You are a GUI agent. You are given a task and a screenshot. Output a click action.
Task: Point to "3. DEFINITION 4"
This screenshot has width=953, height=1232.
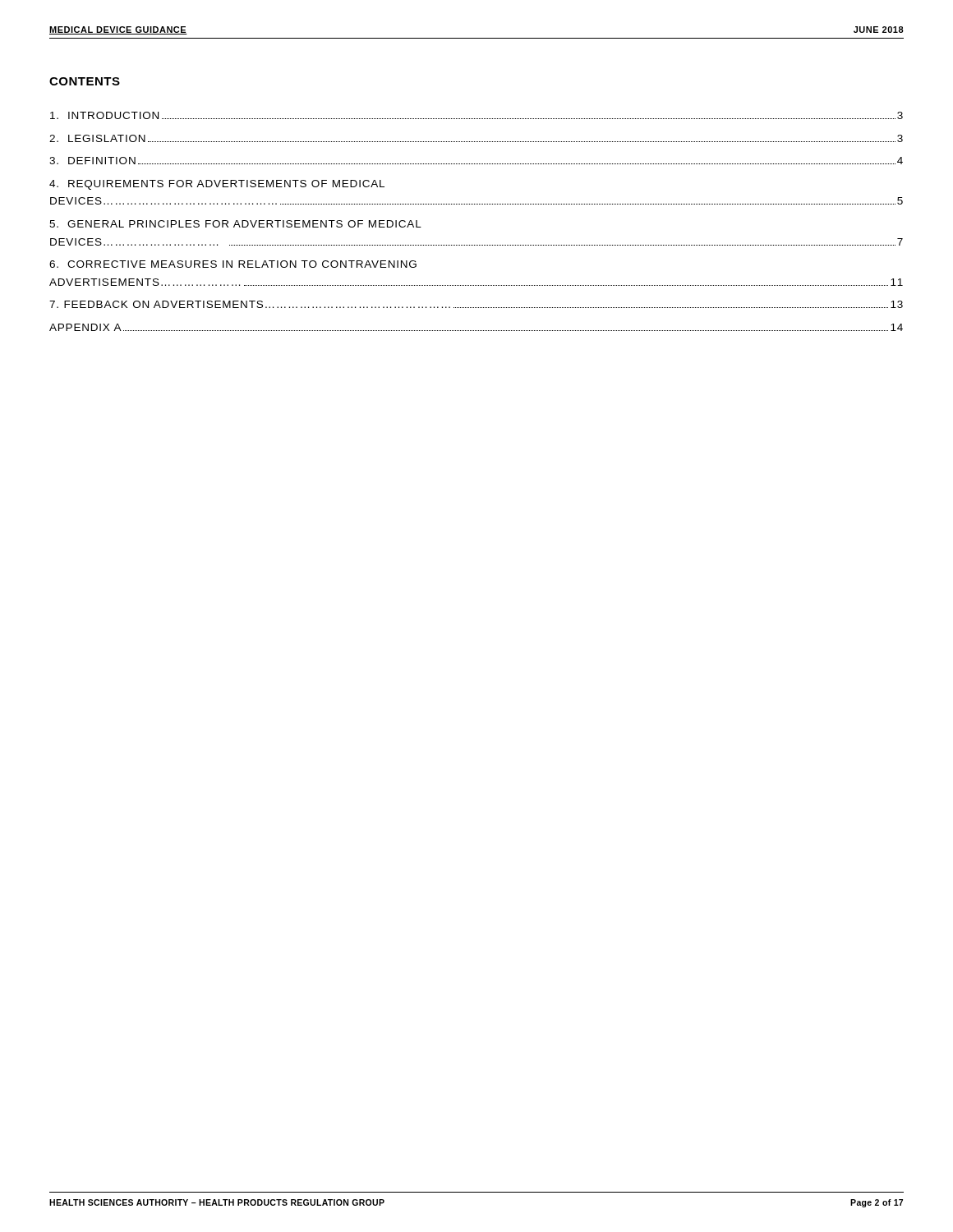[x=476, y=161]
